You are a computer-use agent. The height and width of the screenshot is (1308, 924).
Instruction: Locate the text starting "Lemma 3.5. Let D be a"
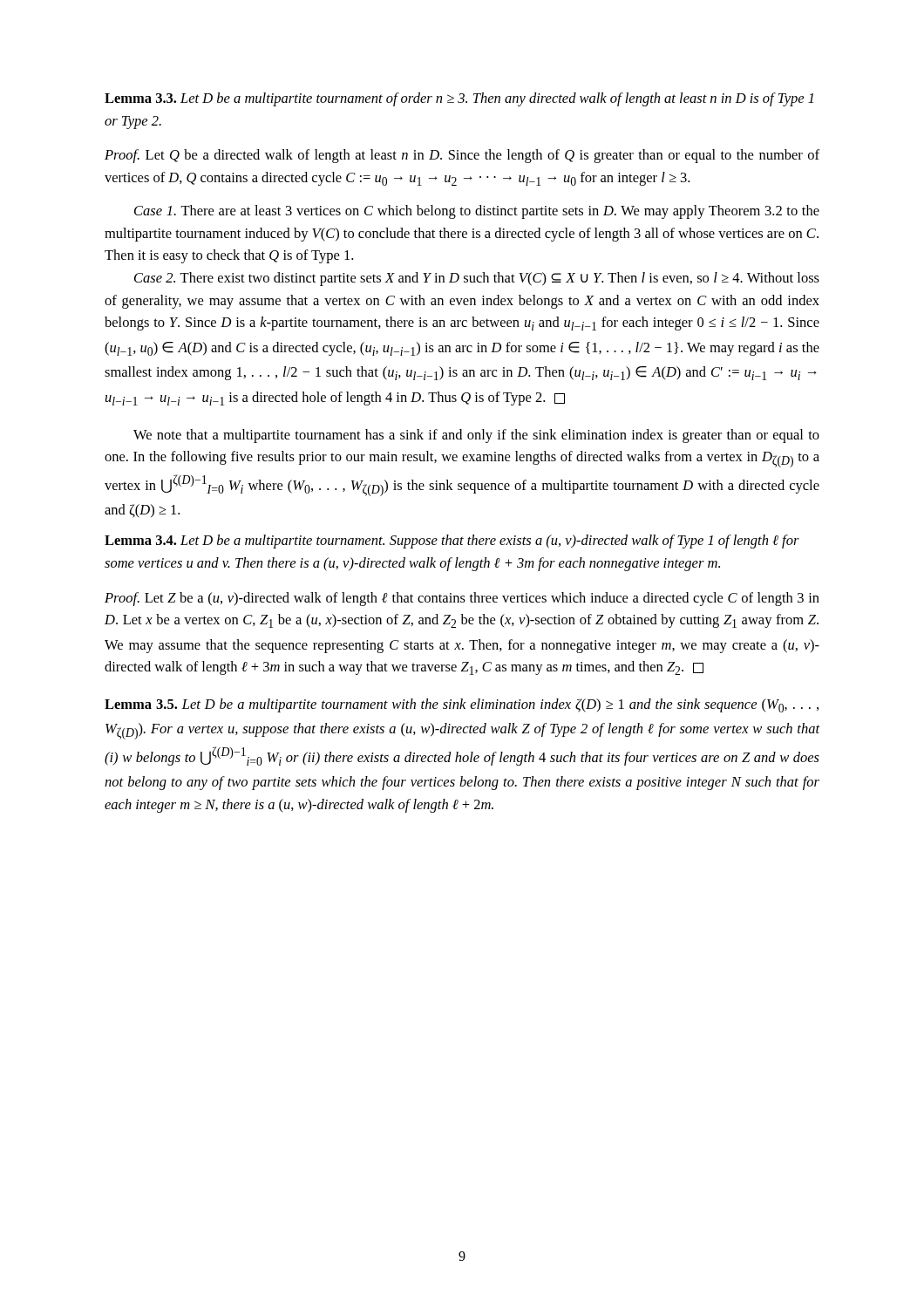point(462,754)
